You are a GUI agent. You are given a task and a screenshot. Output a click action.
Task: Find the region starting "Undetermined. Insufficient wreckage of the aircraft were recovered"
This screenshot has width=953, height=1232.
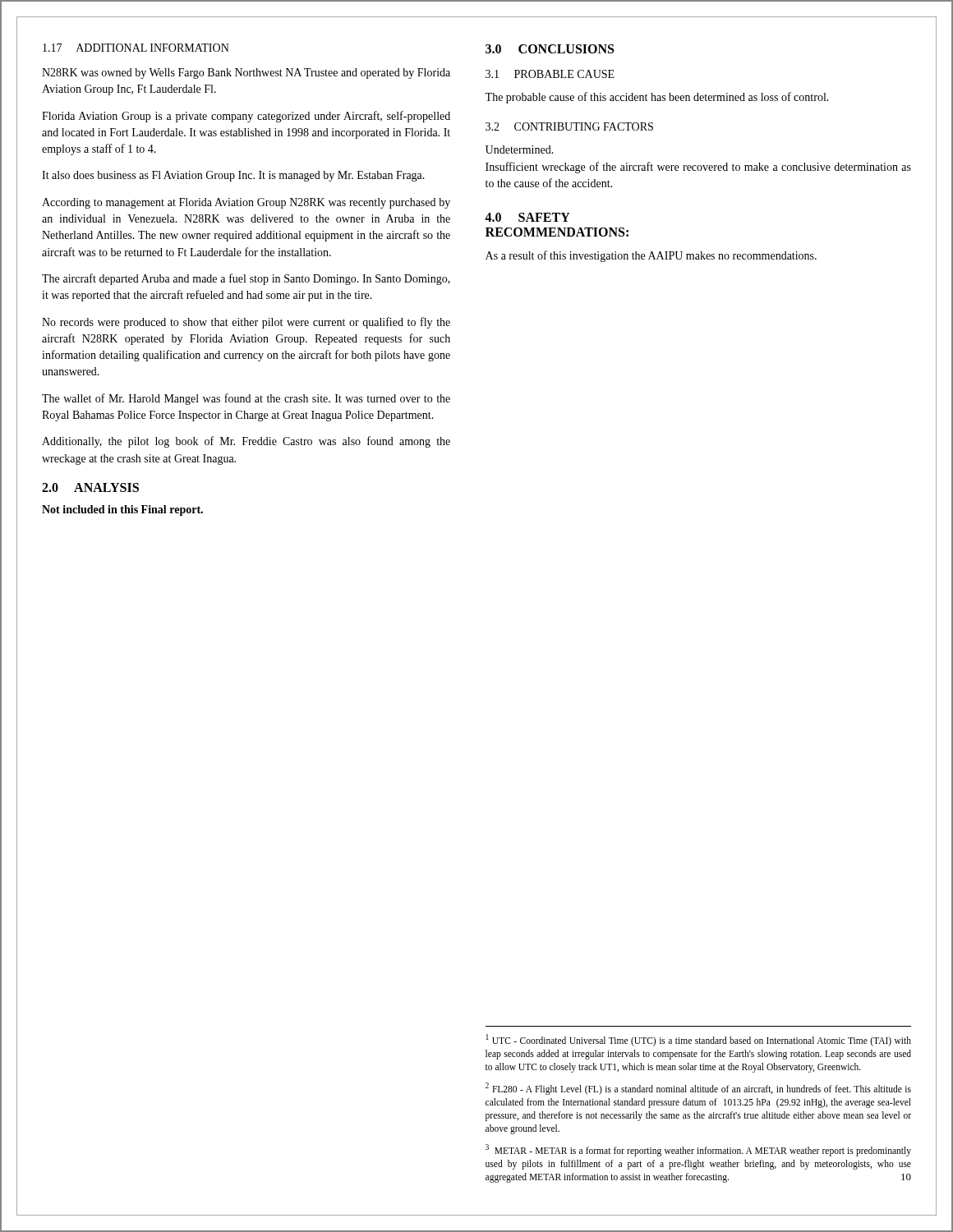(698, 167)
